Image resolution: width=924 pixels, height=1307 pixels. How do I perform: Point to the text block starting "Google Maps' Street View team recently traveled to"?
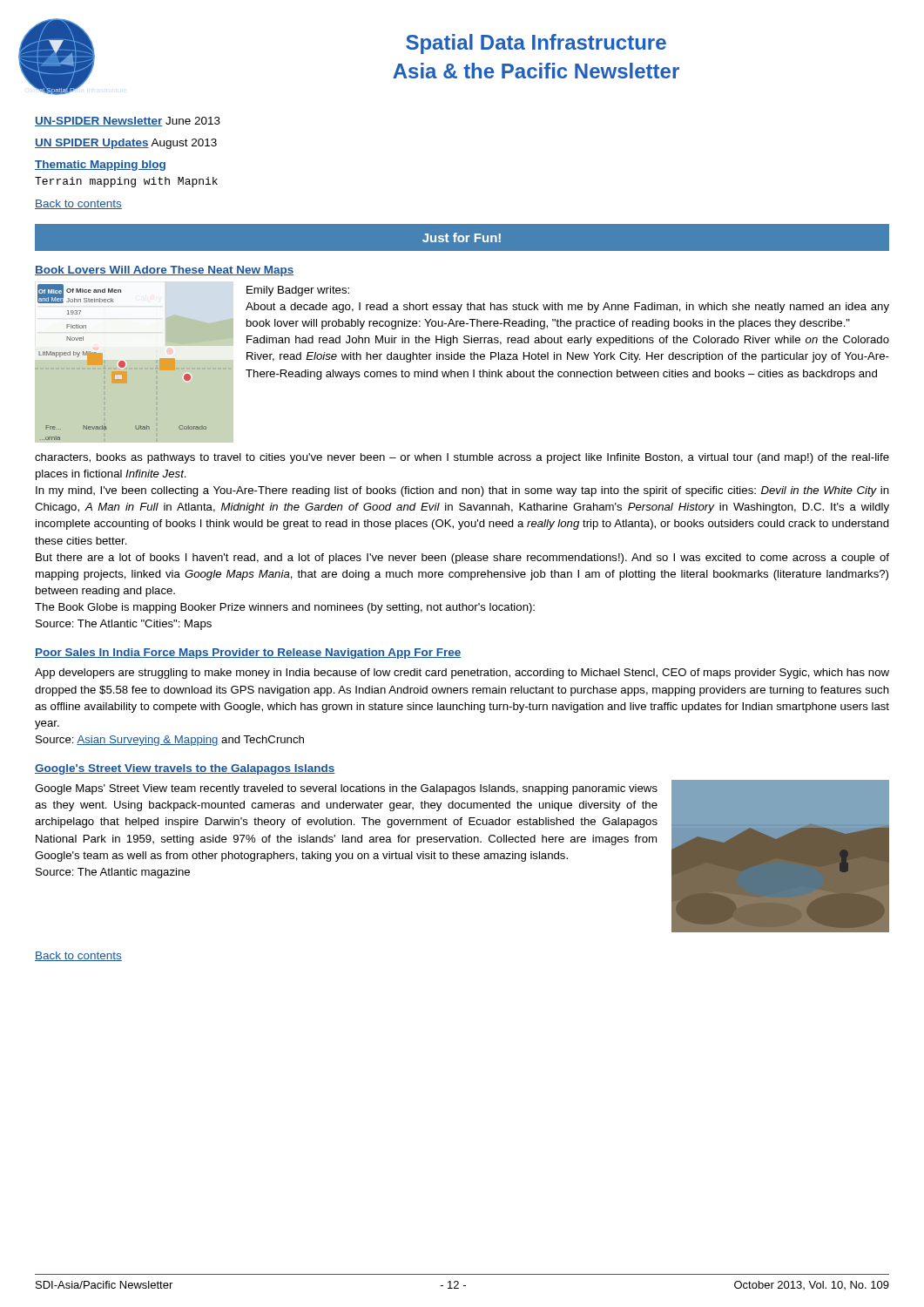pyautogui.click(x=346, y=830)
